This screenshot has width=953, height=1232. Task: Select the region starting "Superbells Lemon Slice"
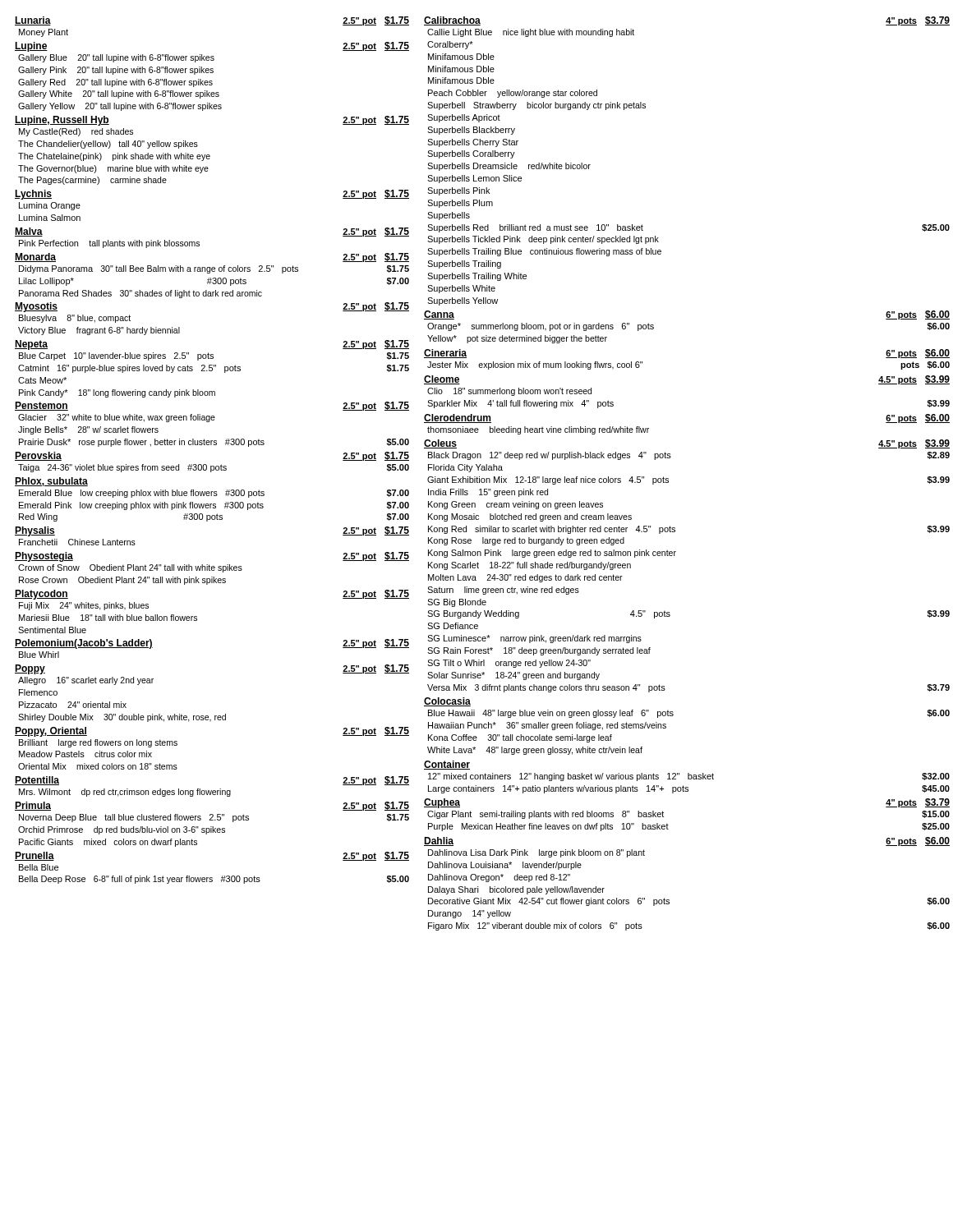(475, 178)
